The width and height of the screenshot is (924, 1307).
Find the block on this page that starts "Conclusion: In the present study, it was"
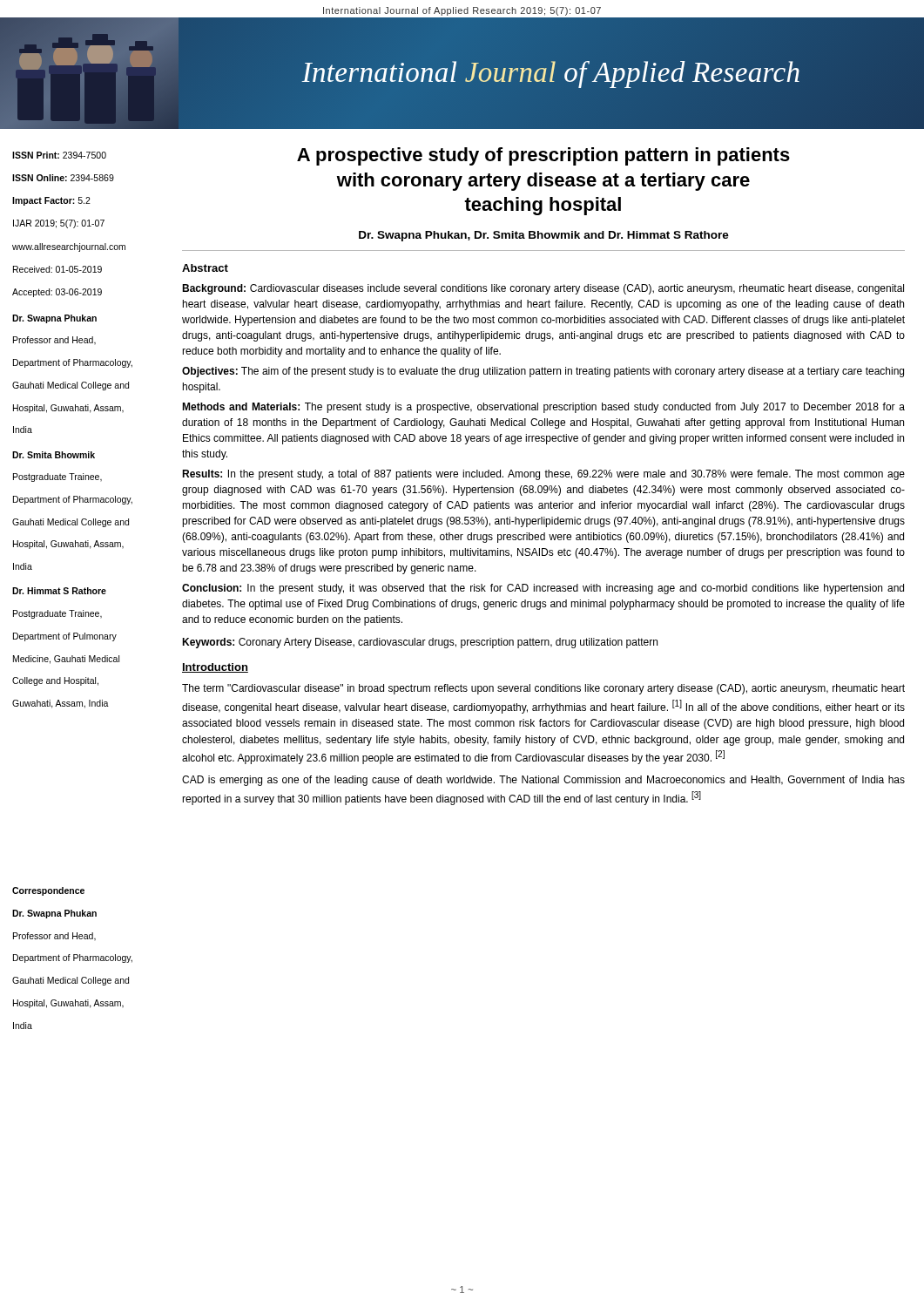(543, 604)
